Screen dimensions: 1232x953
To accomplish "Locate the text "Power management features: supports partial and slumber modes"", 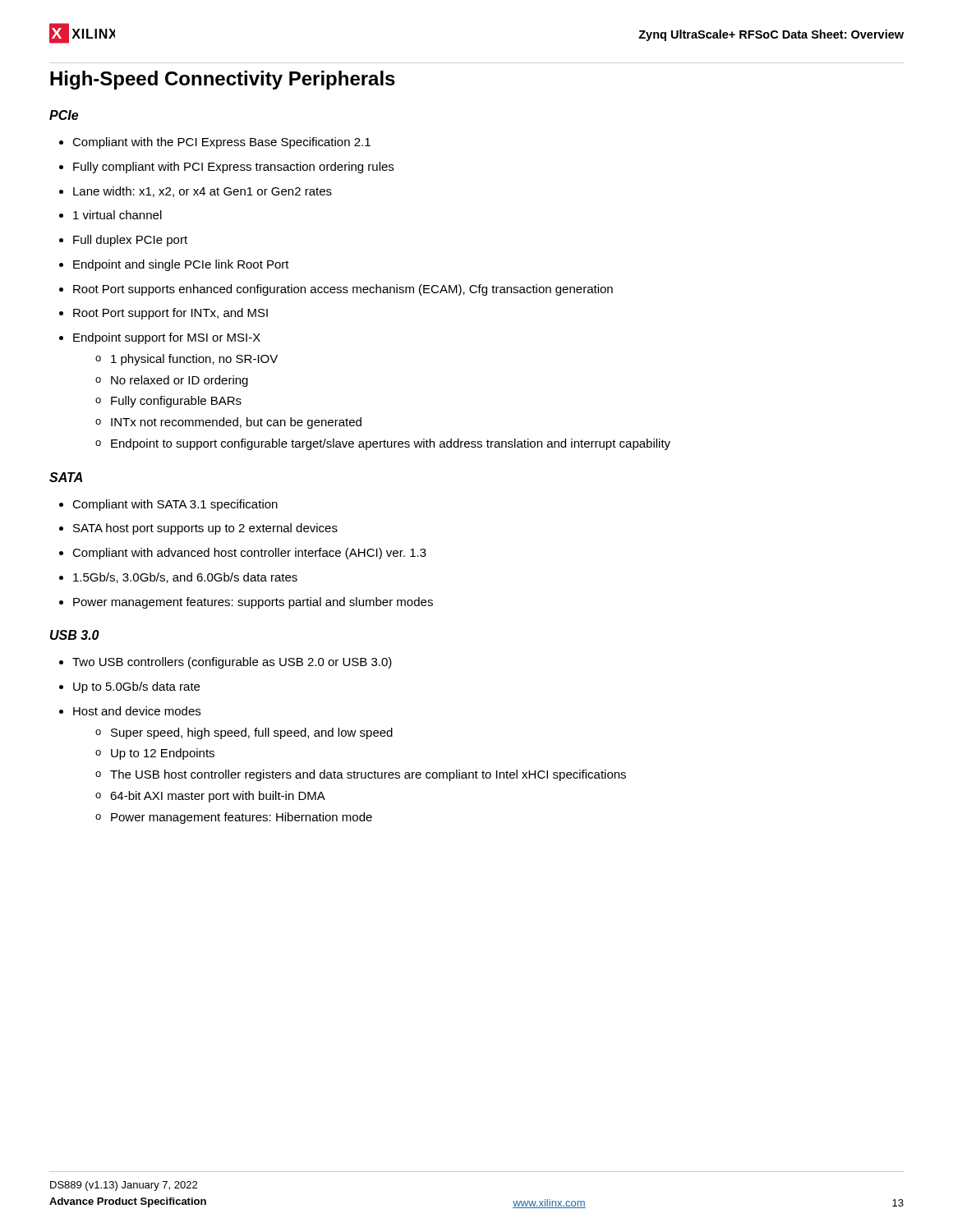I will (x=246, y=603).
